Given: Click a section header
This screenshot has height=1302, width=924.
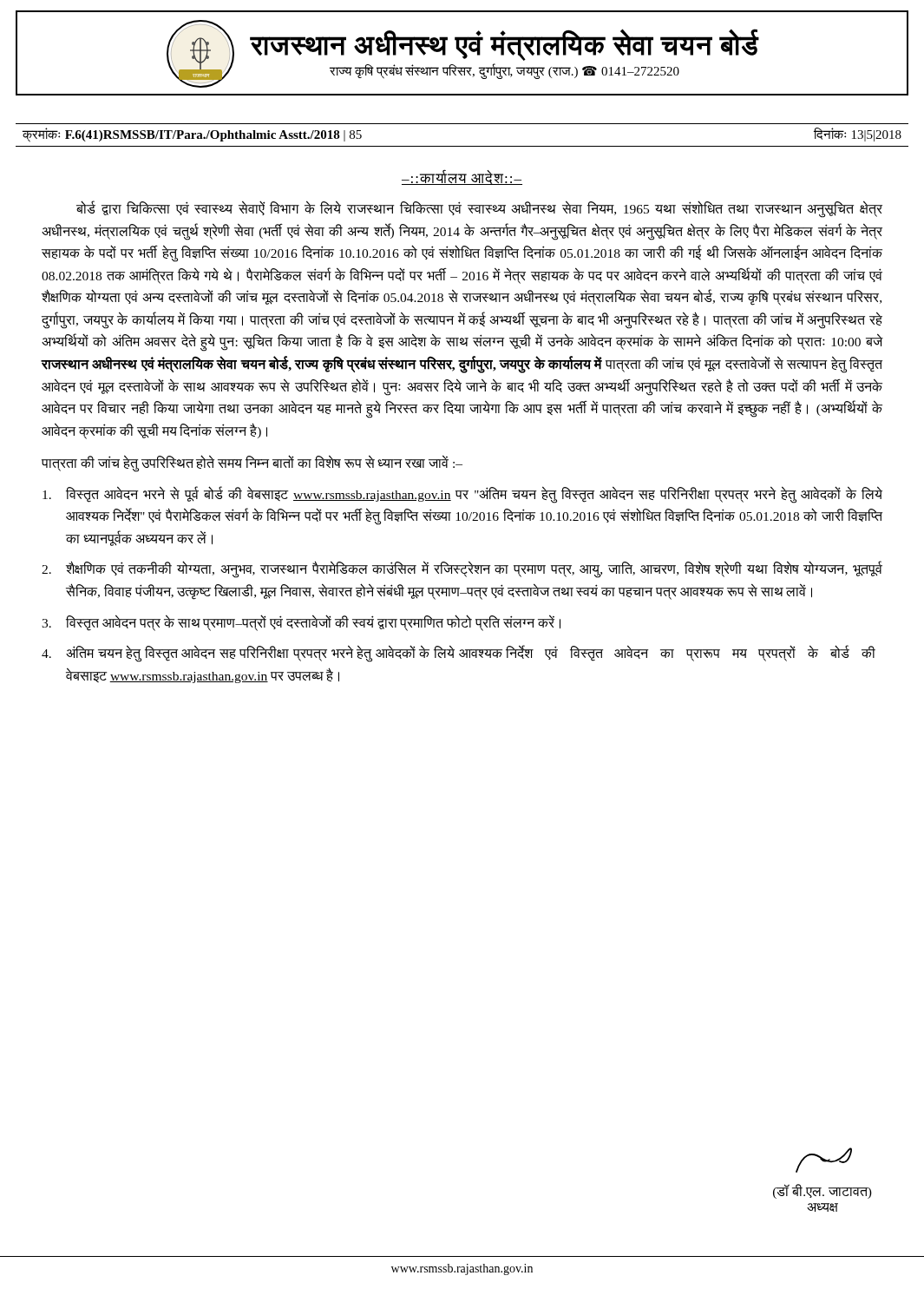Looking at the screenshot, I should [462, 178].
